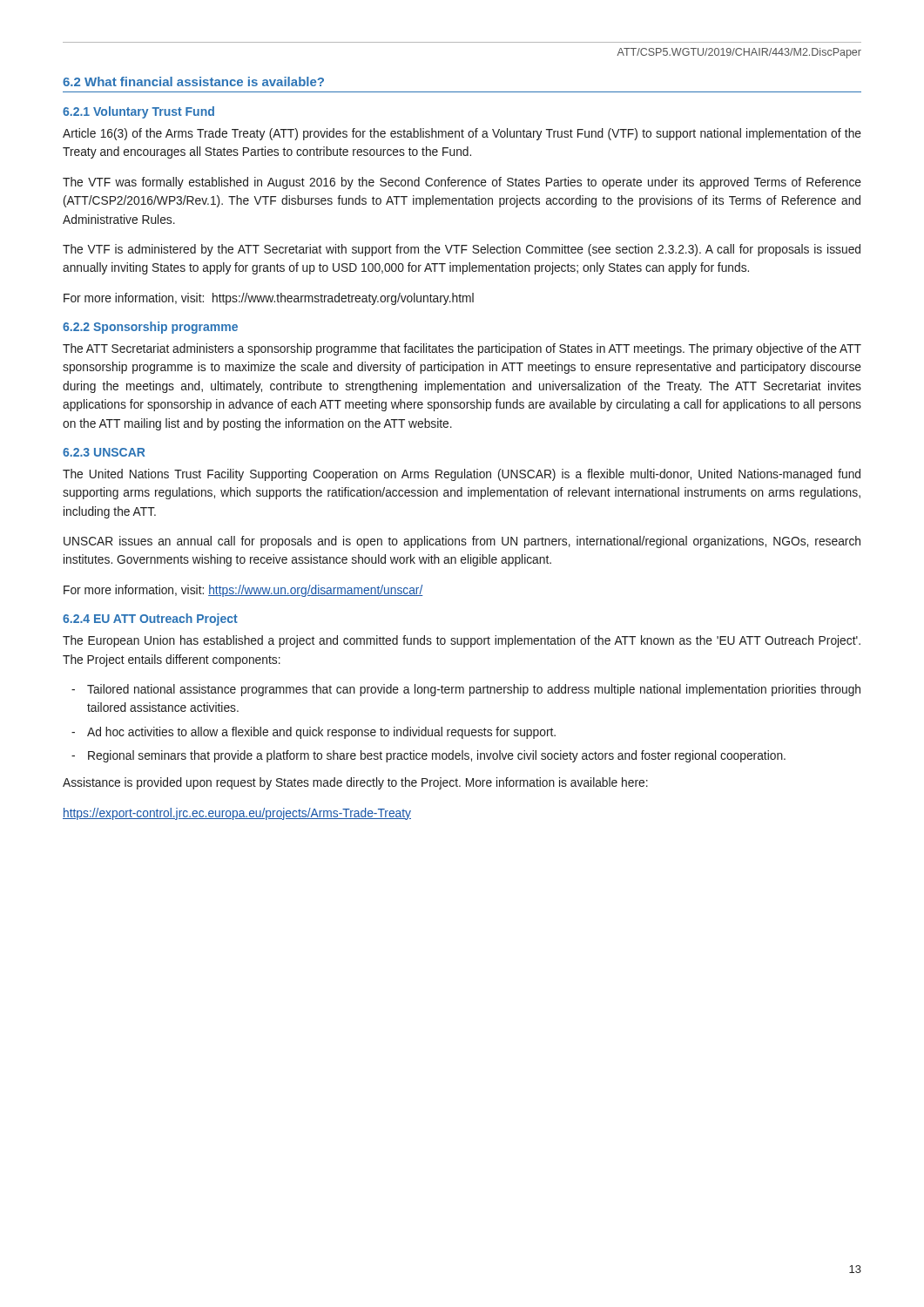Select the passage starting "The VTF is administered by the"
Image resolution: width=924 pixels, height=1307 pixels.
(462, 259)
